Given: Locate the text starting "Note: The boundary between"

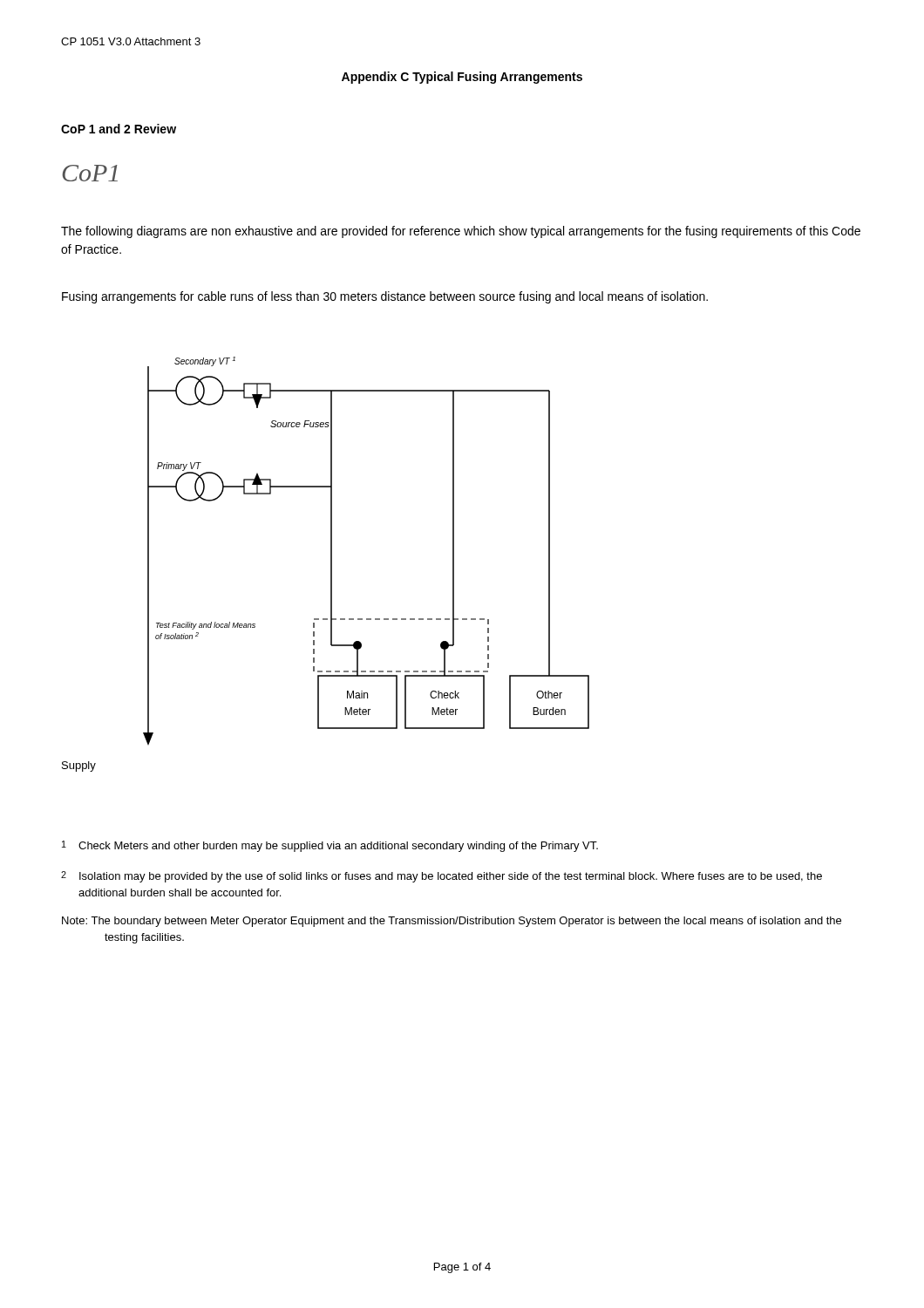Looking at the screenshot, I should 451,929.
